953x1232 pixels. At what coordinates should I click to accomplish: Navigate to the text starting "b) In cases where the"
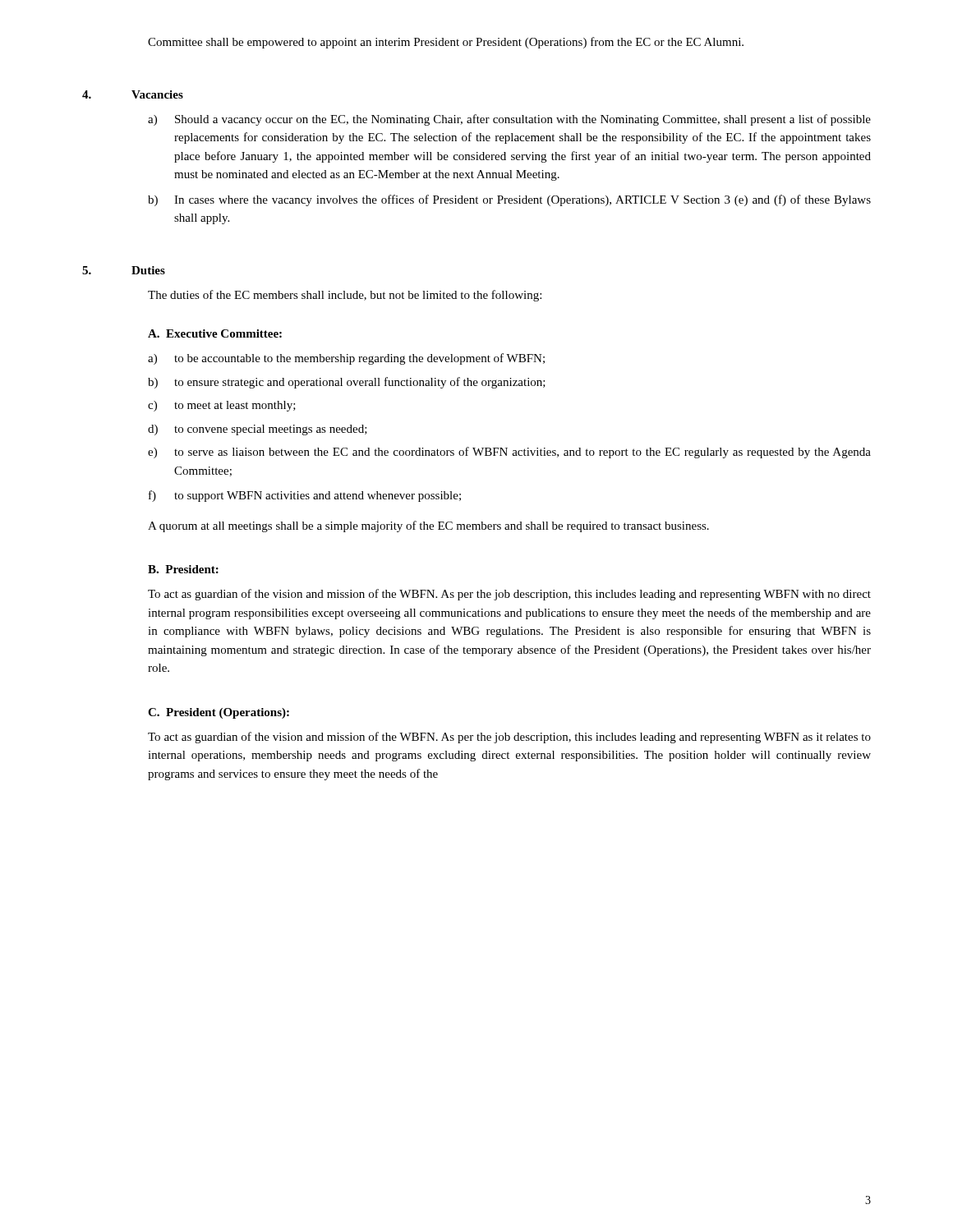(509, 209)
